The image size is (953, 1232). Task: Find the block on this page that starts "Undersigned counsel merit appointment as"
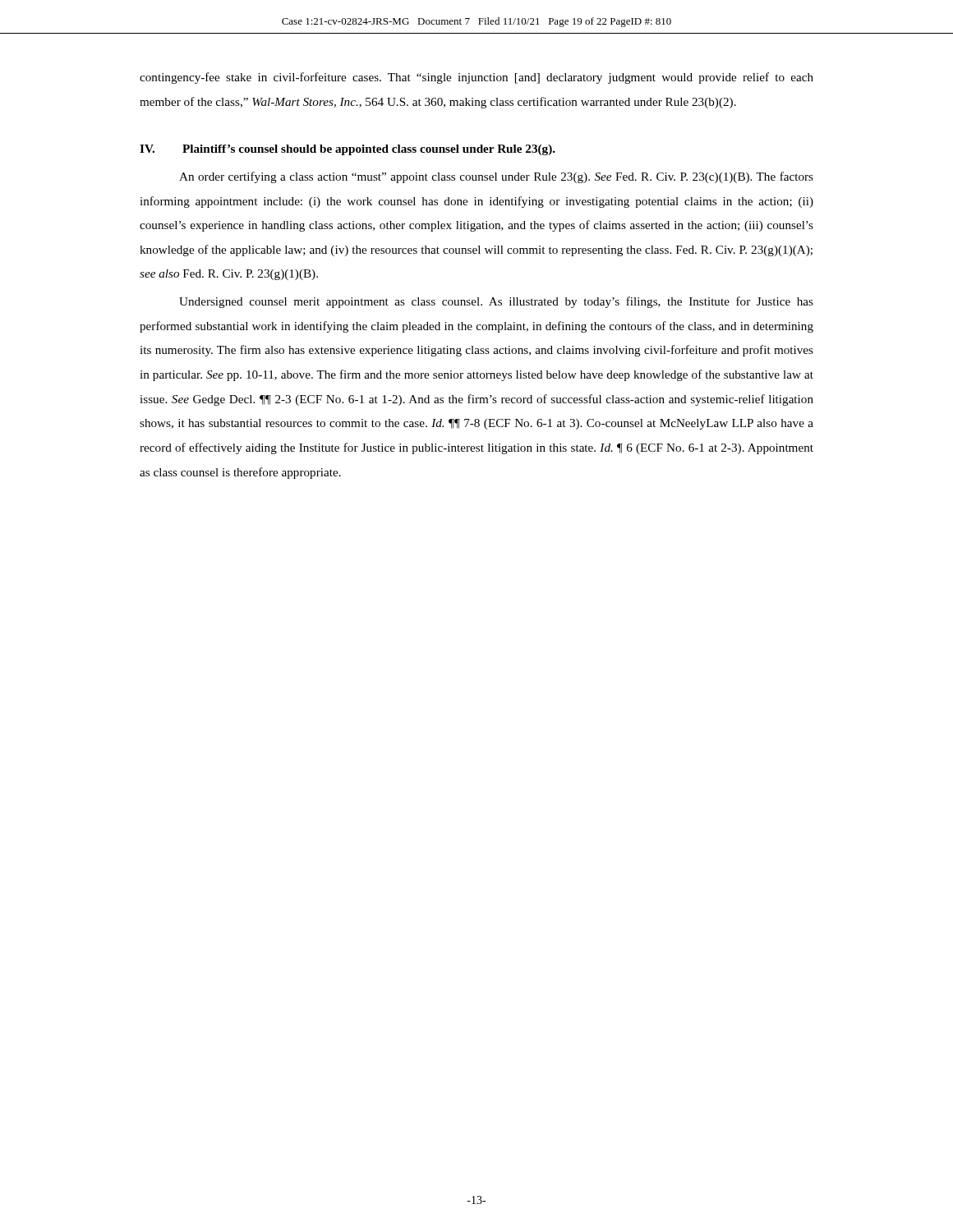point(476,386)
